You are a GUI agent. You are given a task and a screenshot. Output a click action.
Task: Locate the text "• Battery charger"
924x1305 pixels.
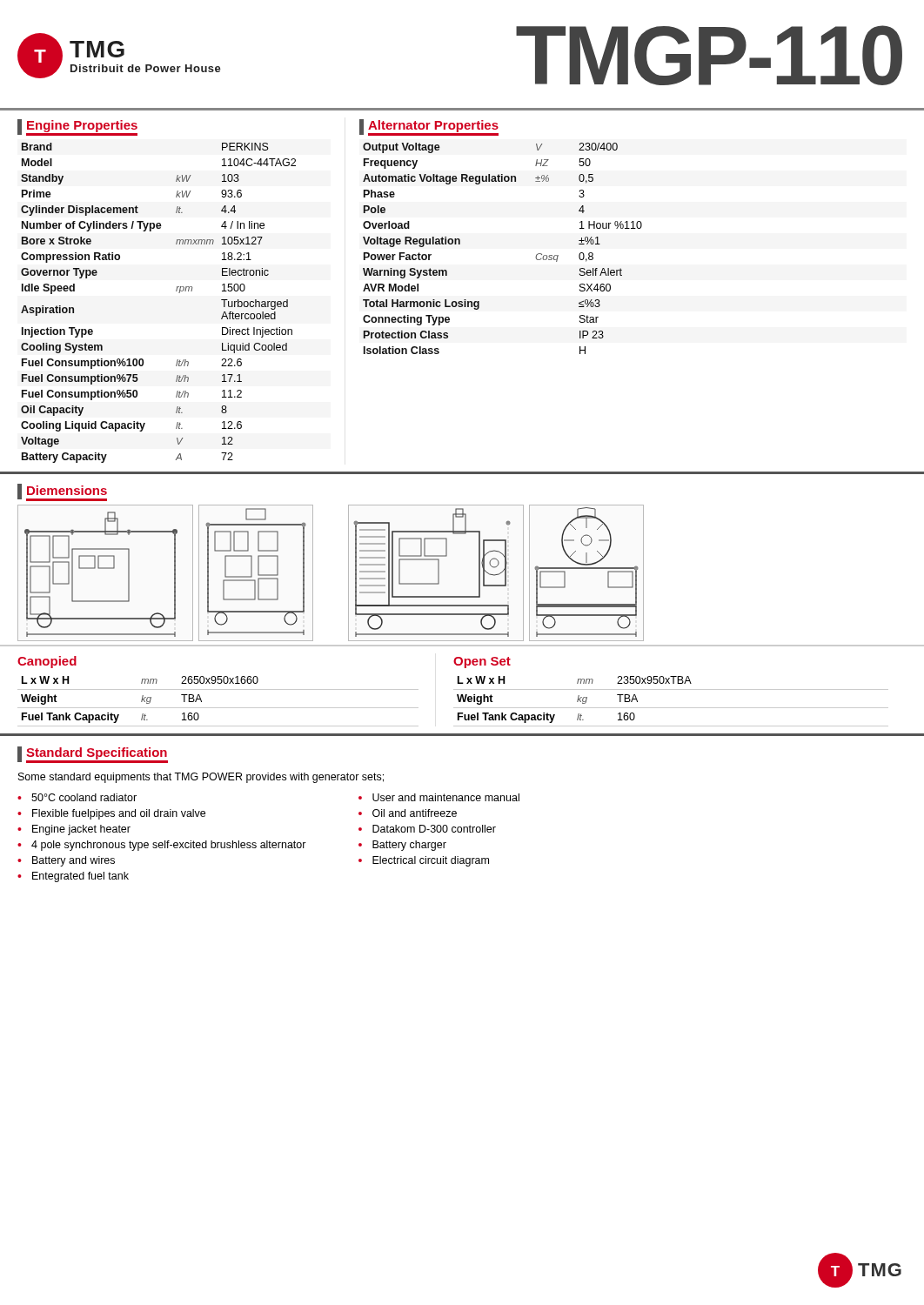coord(402,845)
